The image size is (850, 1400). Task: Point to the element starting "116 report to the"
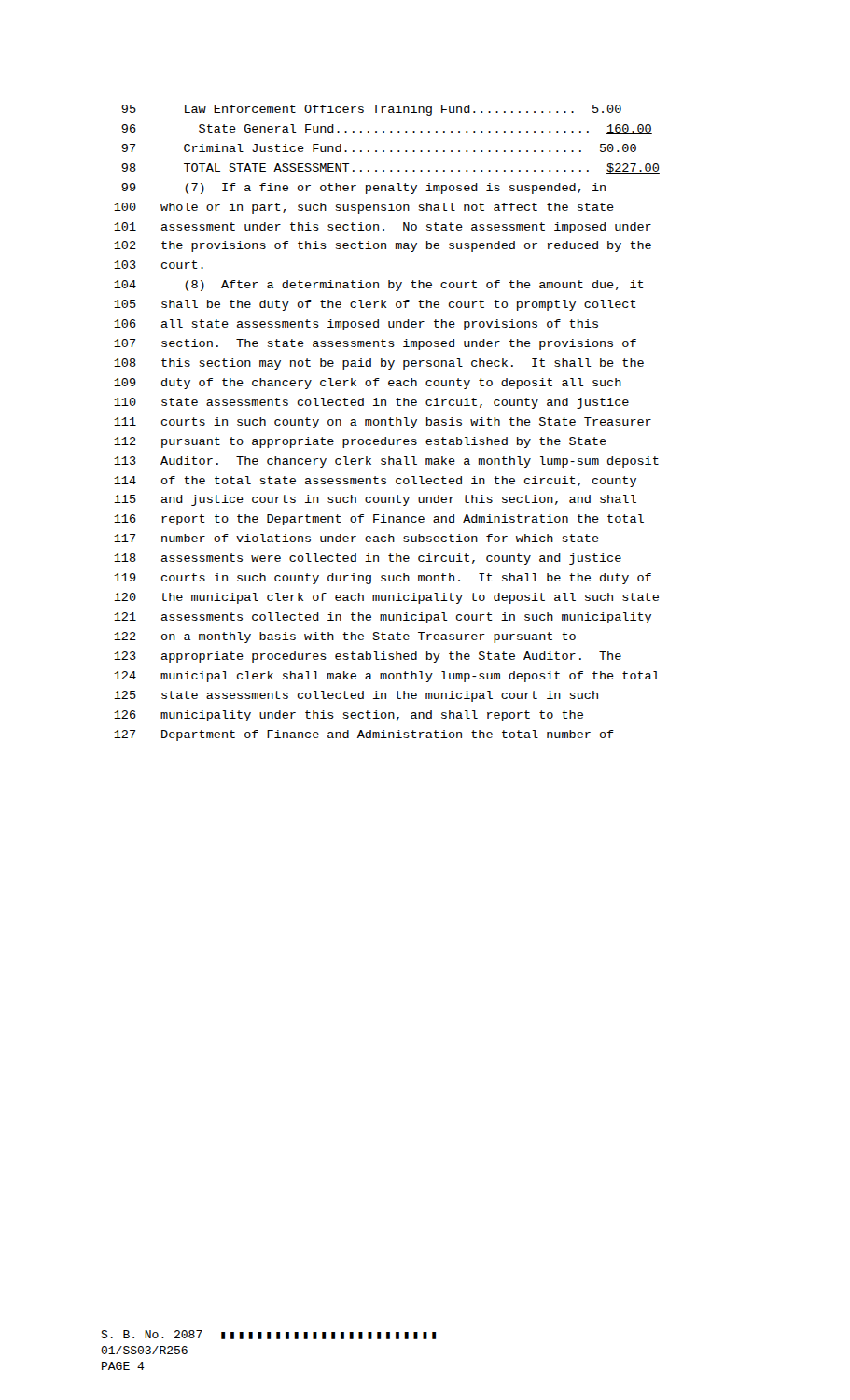373,521
